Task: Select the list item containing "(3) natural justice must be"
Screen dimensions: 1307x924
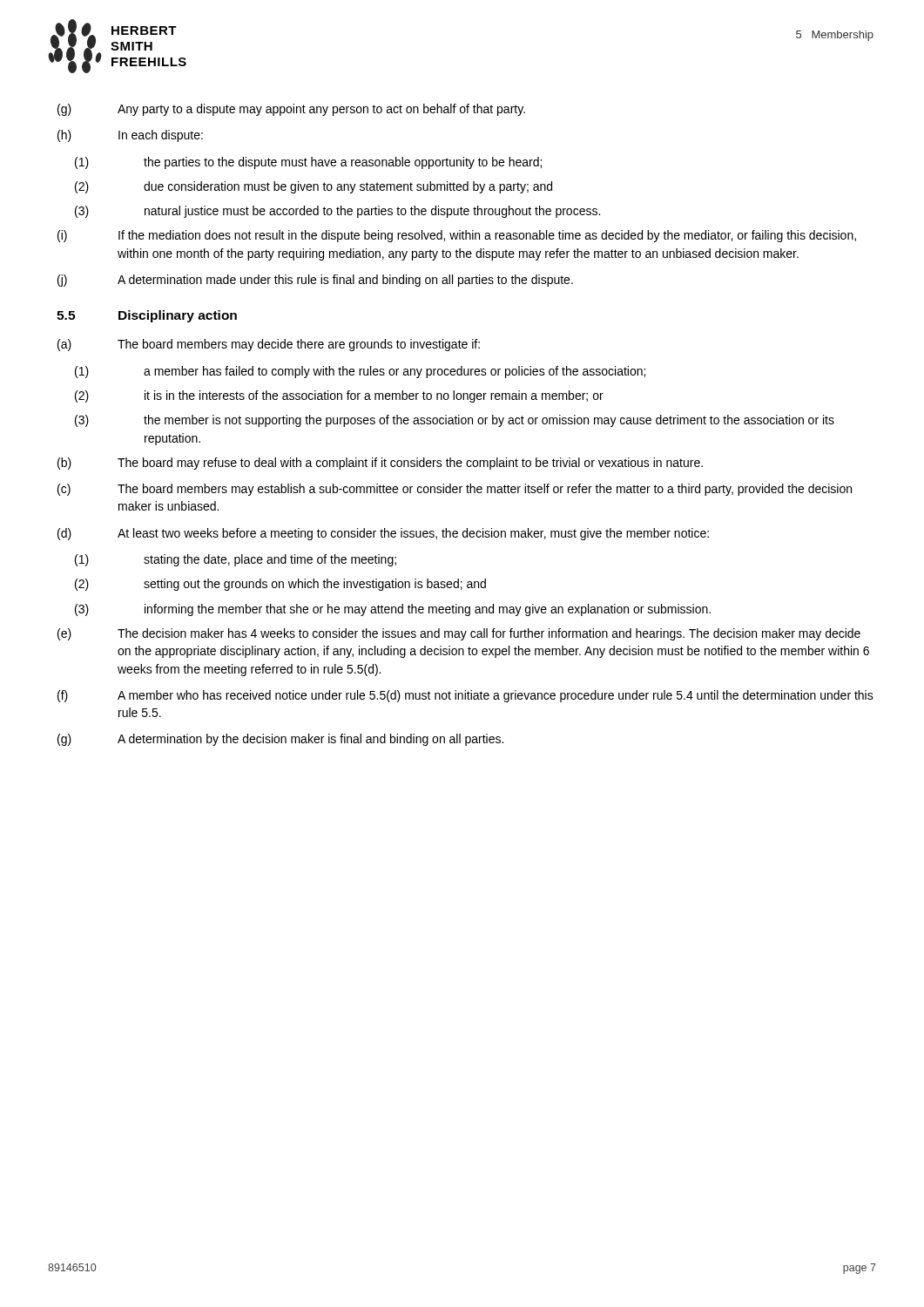Action: tap(462, 211)
